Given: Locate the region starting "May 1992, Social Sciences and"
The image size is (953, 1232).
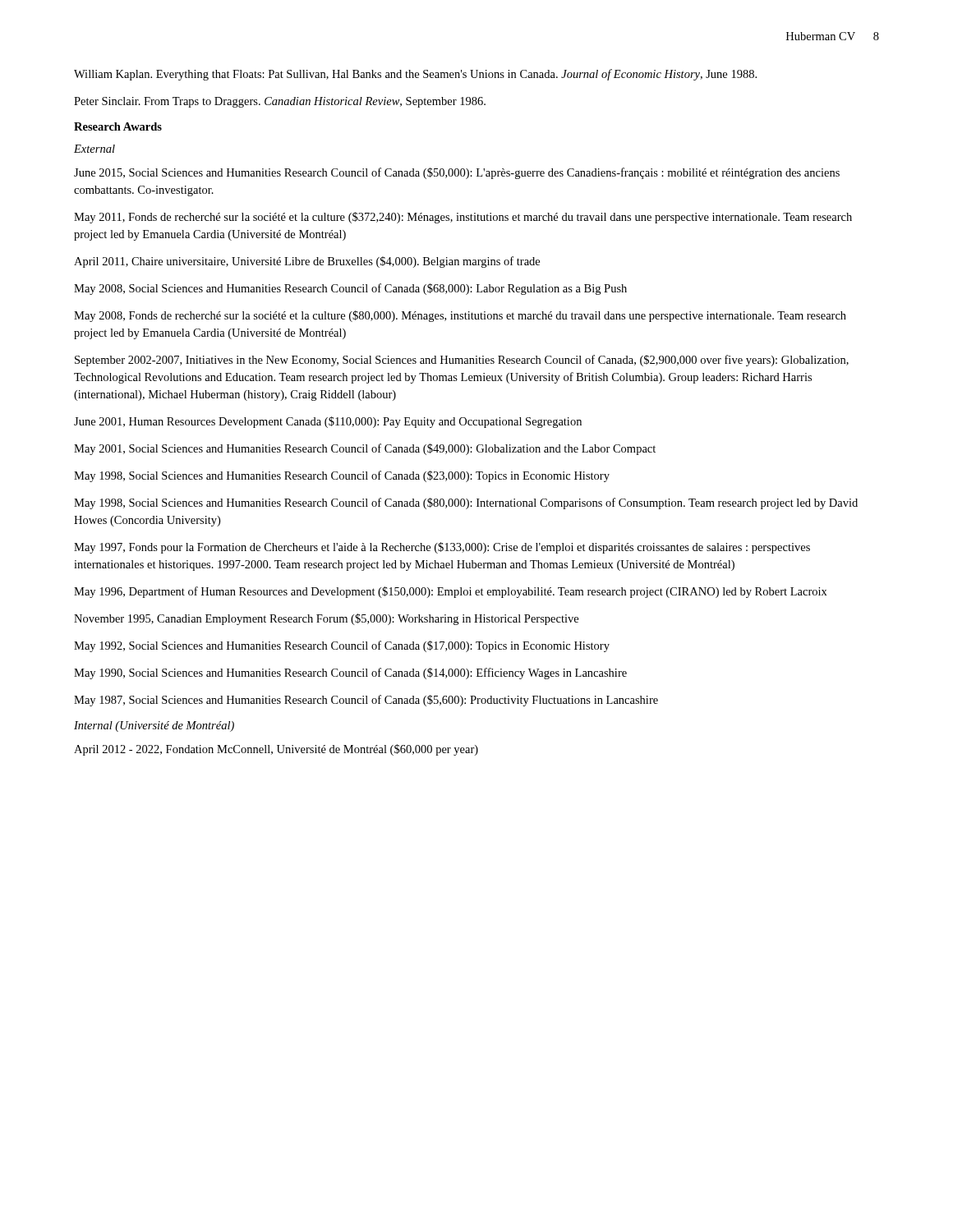Looking at the screenshot, I should click(342, 646).
